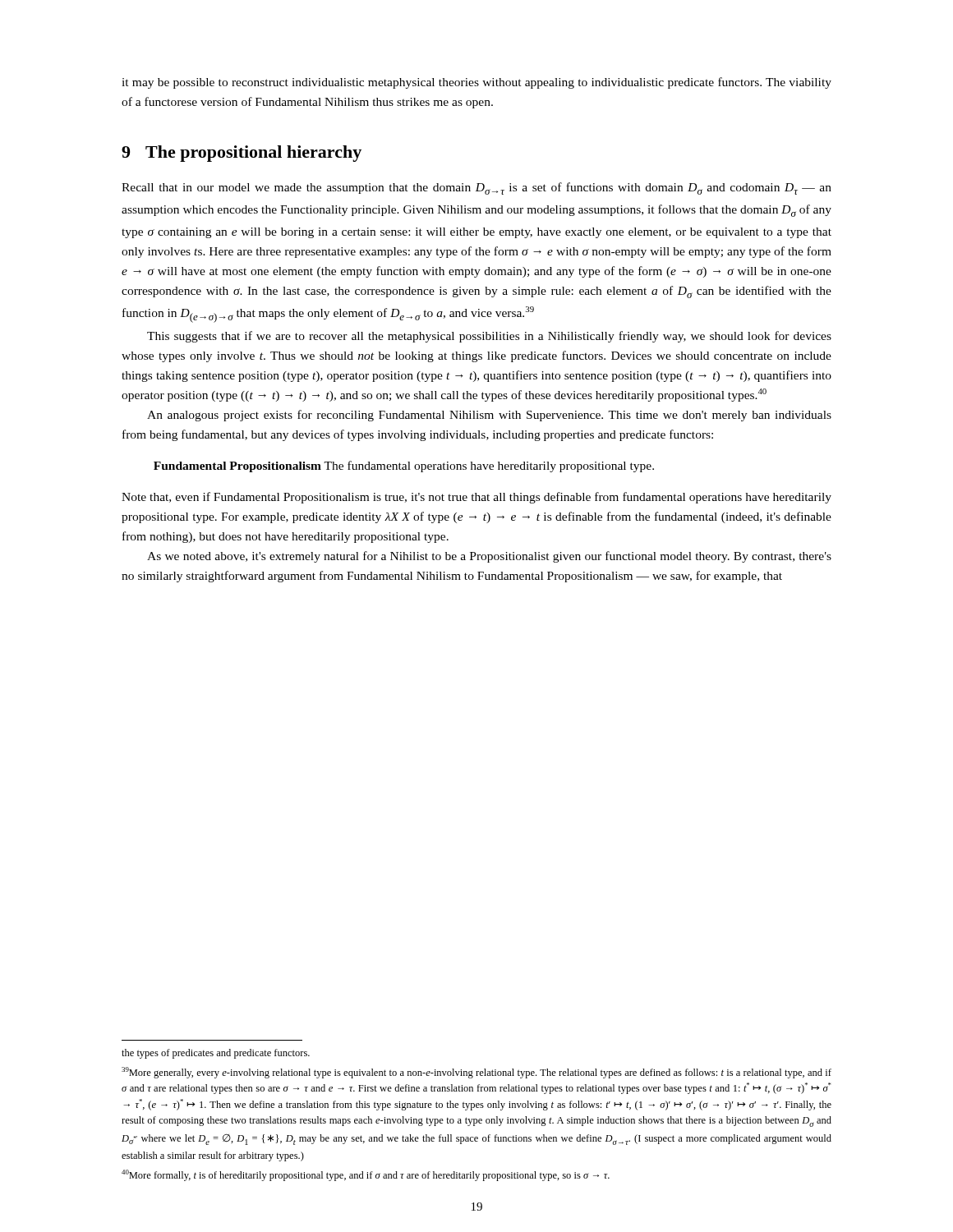This screenshot has width=953, height=1232.
Task: Click the passage that begins "Fundamental Propositionalism The fundamental operations have hereditarily propositional"
Action: point(492,465)
